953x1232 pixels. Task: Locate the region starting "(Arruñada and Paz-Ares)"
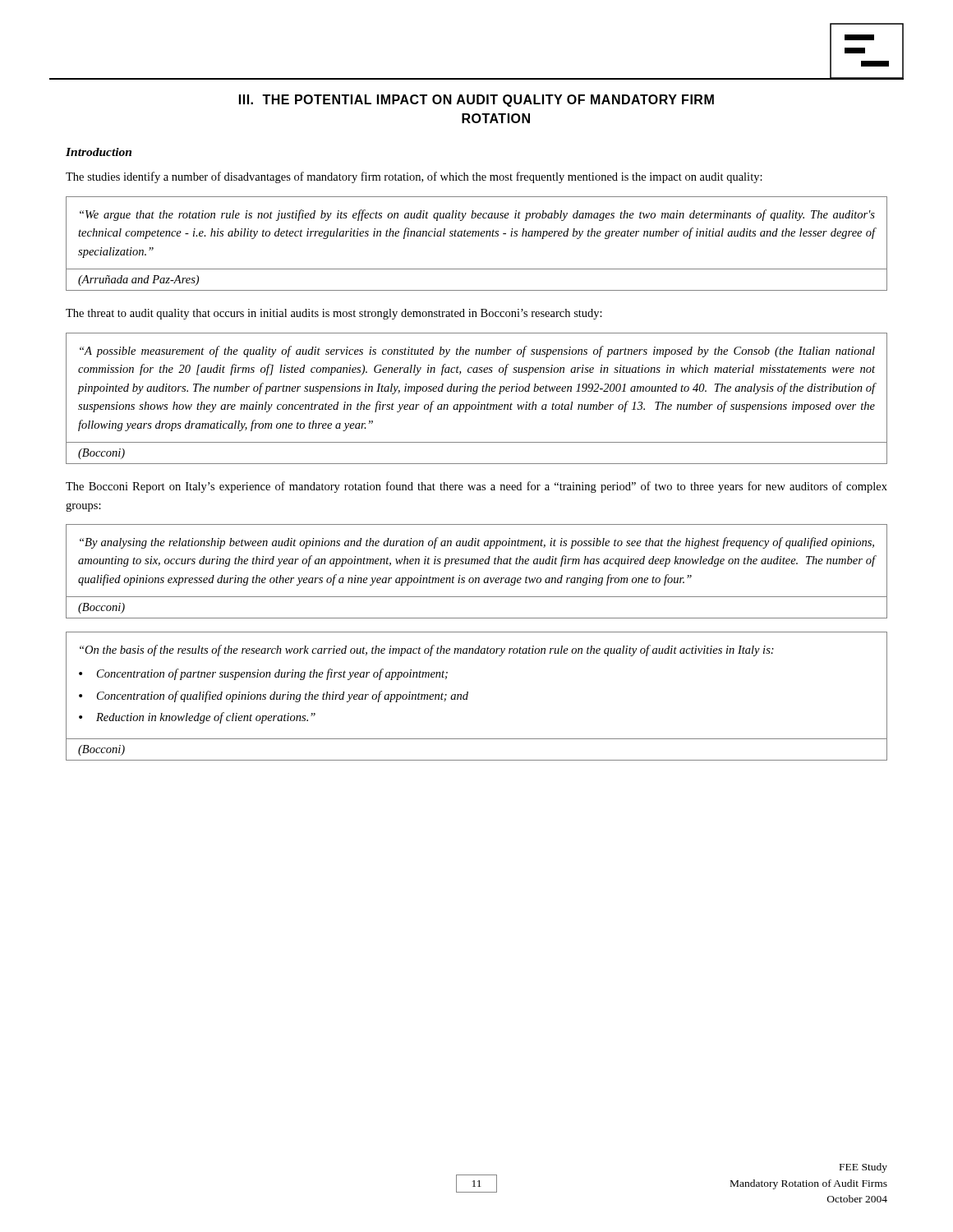click(139, 279)
